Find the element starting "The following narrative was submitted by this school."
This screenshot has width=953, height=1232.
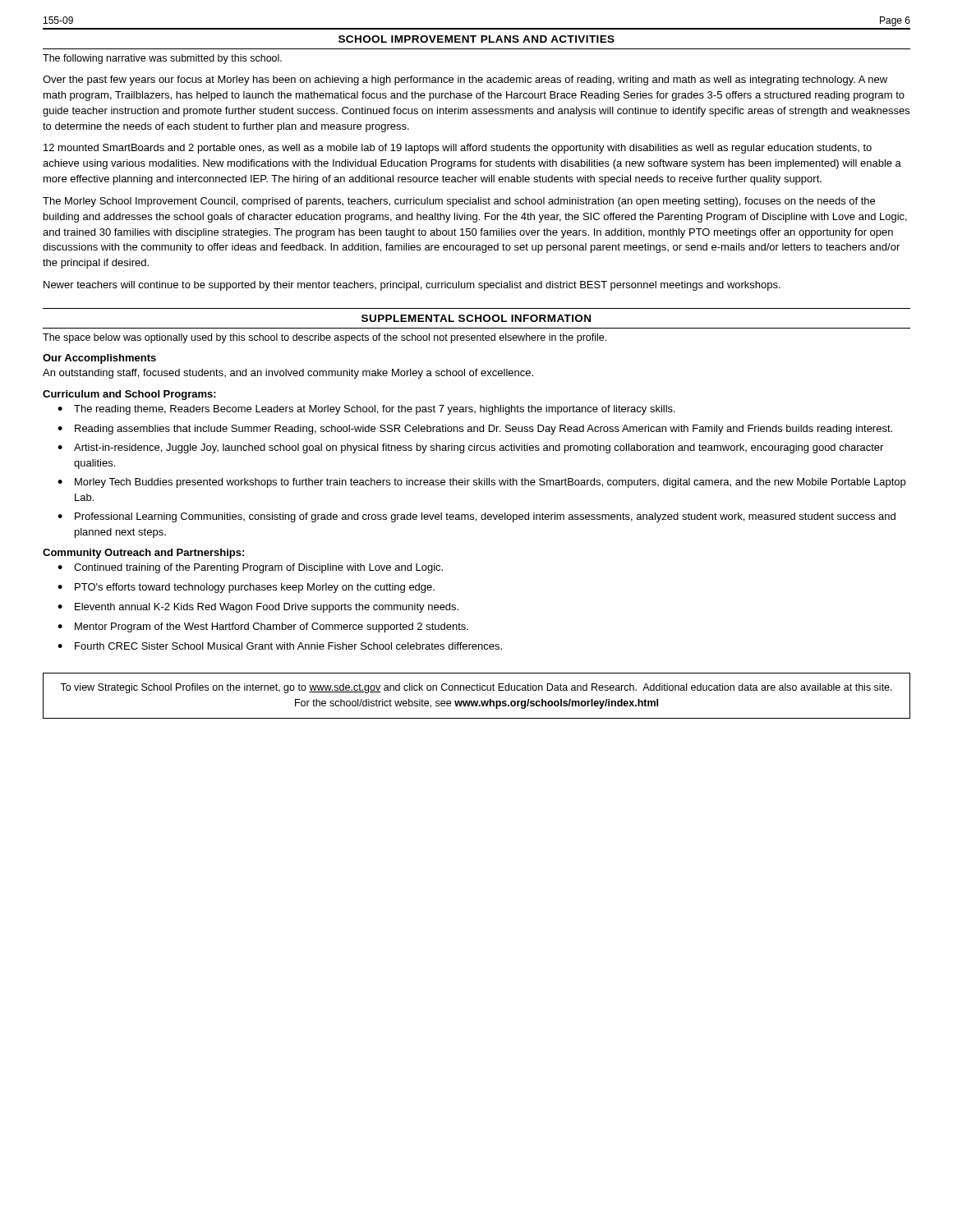pyautogui.click(x=163, y=58)
